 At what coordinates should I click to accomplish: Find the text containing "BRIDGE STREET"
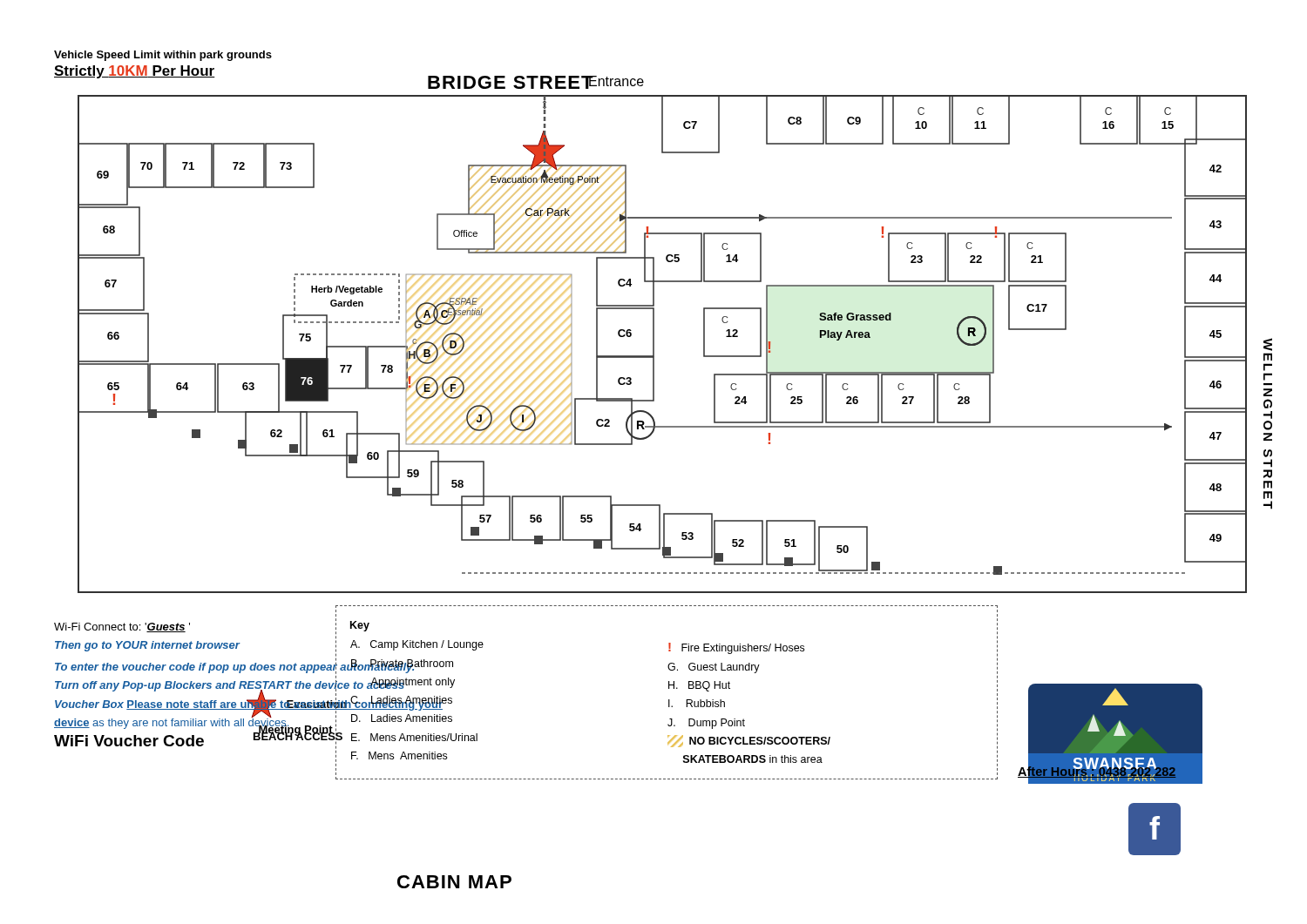pos(510,82)
